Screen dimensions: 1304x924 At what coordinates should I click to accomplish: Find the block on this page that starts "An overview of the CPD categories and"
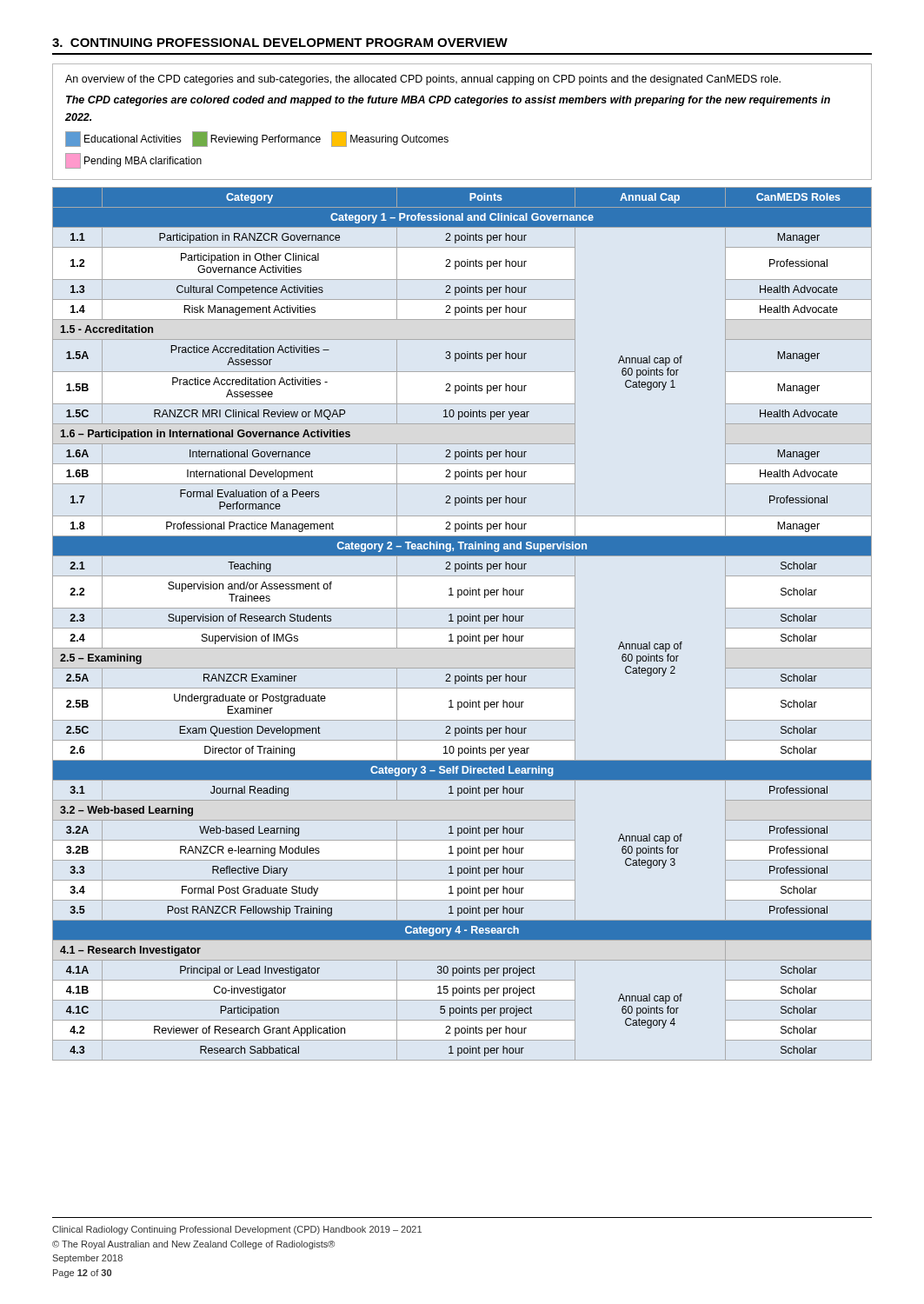click(423, 80)
